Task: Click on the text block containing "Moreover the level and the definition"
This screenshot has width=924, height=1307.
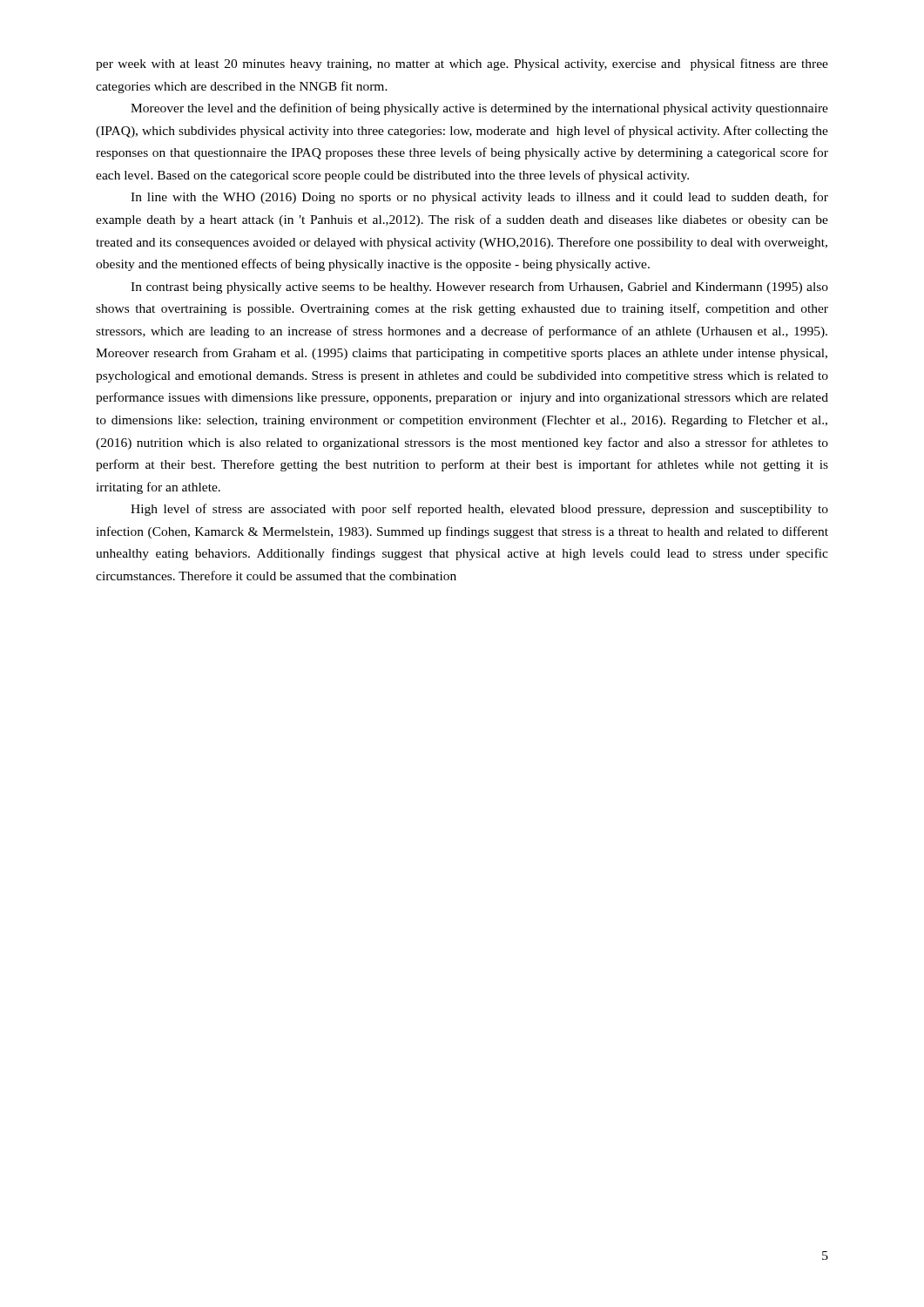Action: (x=462, y=141)
